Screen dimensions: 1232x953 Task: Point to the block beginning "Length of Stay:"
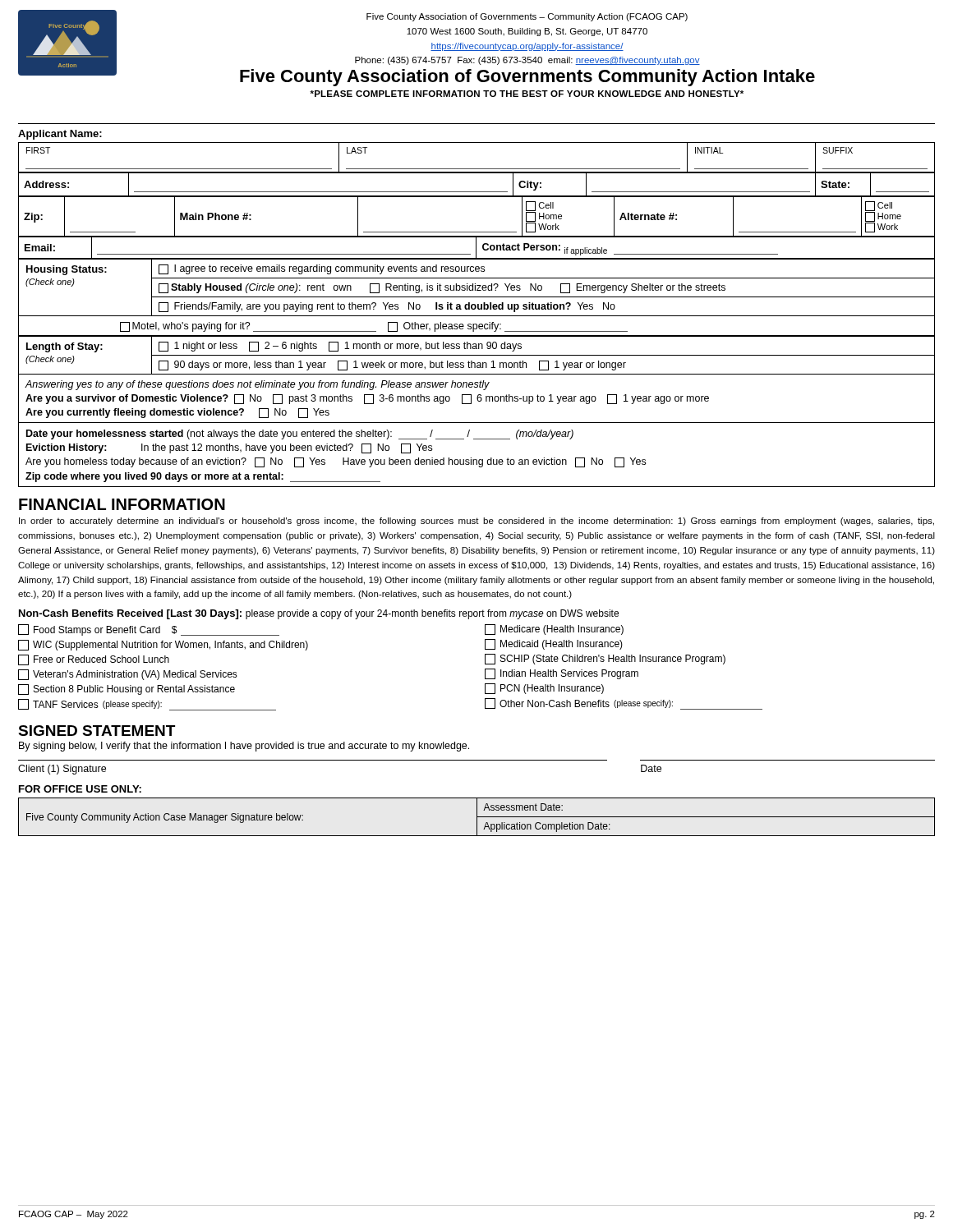pos(476,355)
